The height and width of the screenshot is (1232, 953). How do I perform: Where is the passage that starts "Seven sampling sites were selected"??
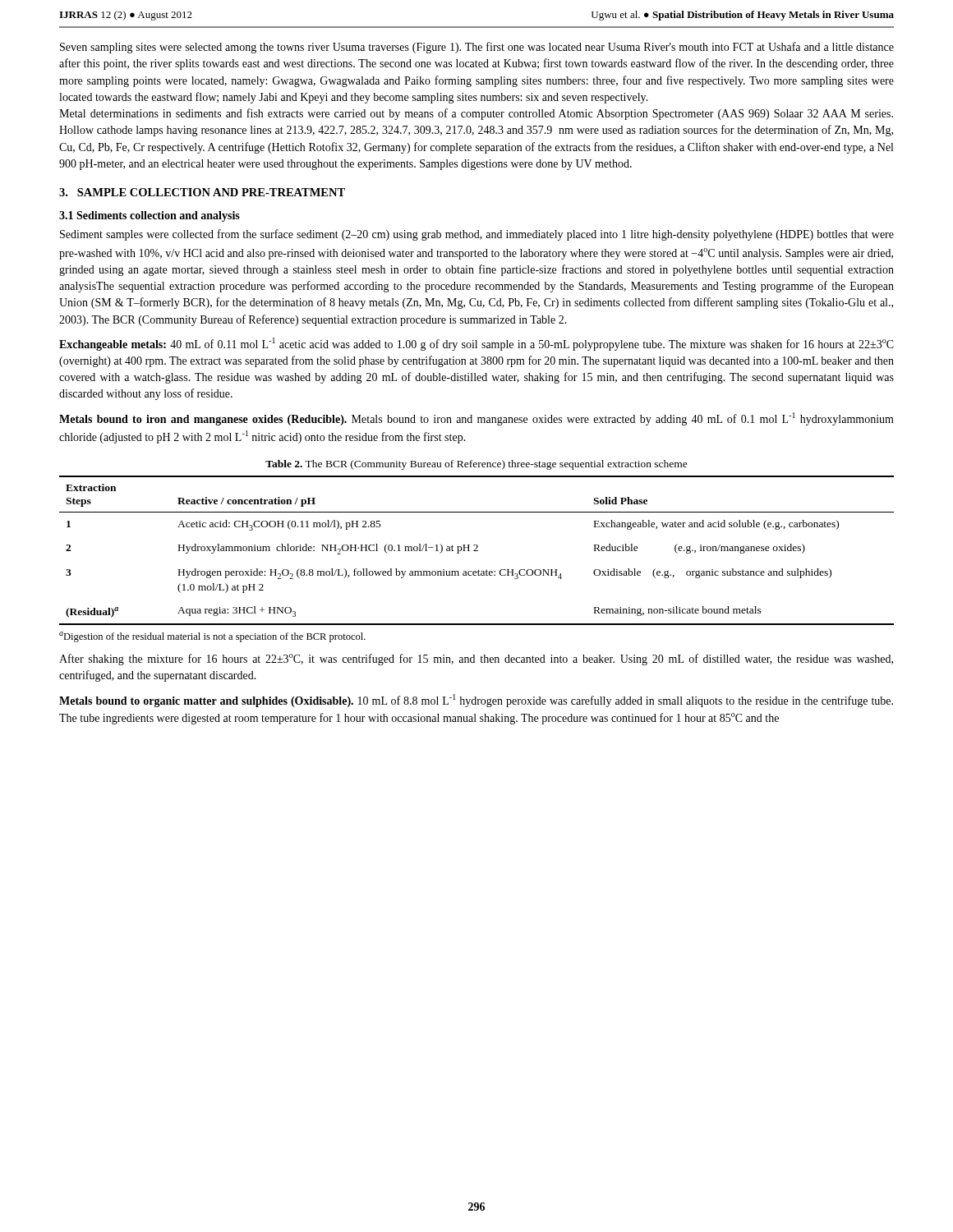coord(476,106)
